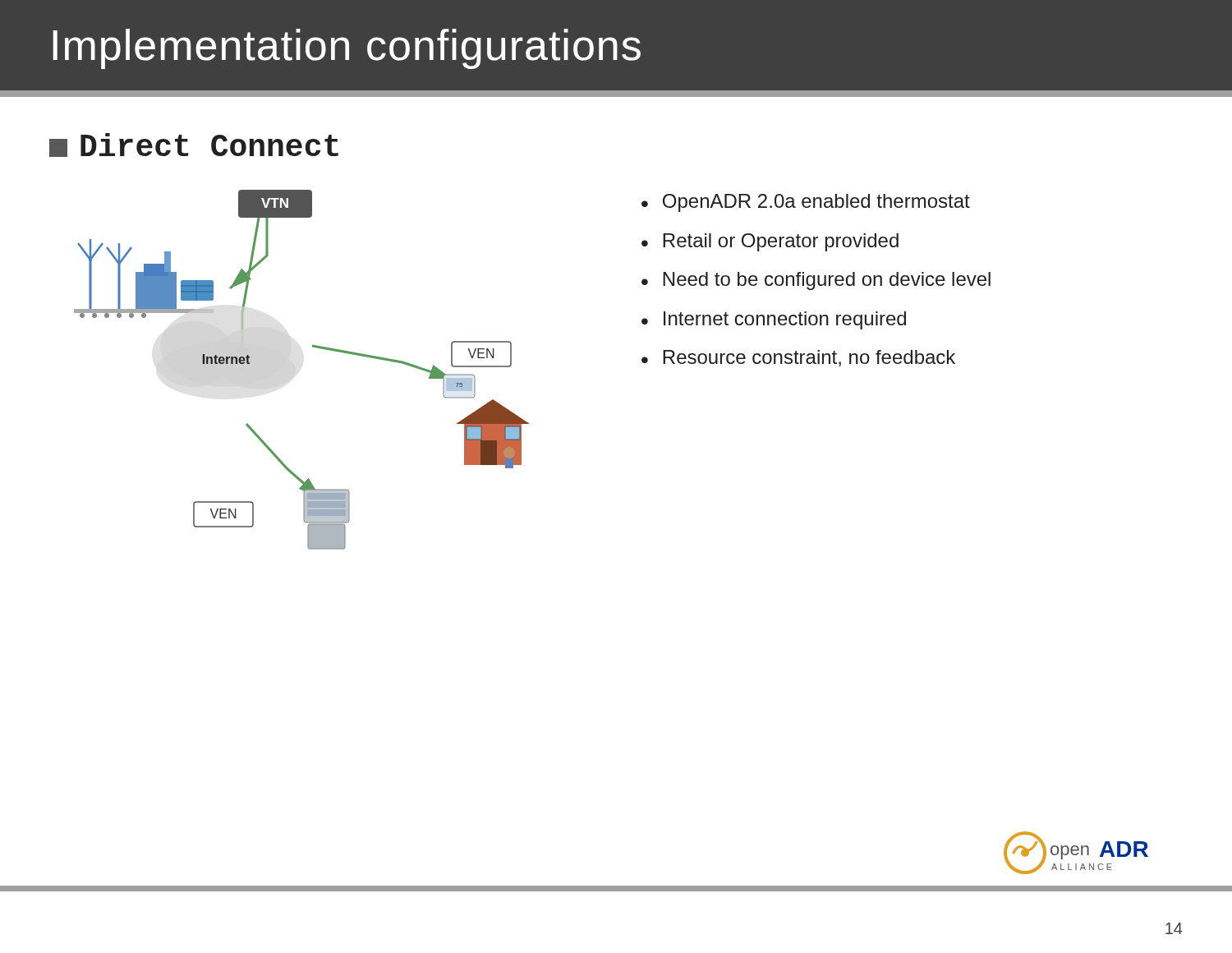Viewport: 1232px width, 953px height.
Task: Locate the text "Retail or Operator provided"
Action: pos(781,240)
